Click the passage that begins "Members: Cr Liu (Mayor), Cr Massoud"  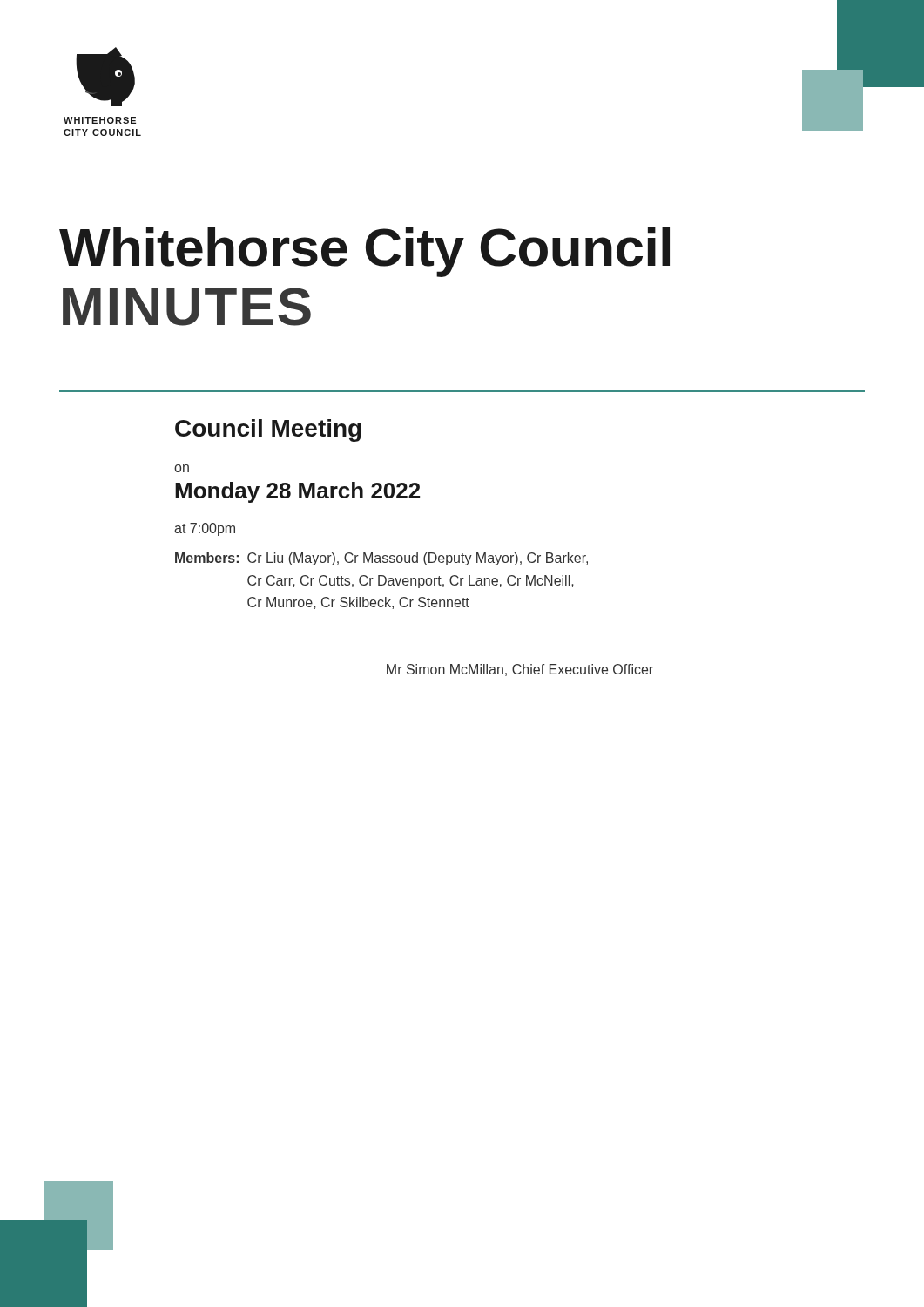[x=382, y=581]
